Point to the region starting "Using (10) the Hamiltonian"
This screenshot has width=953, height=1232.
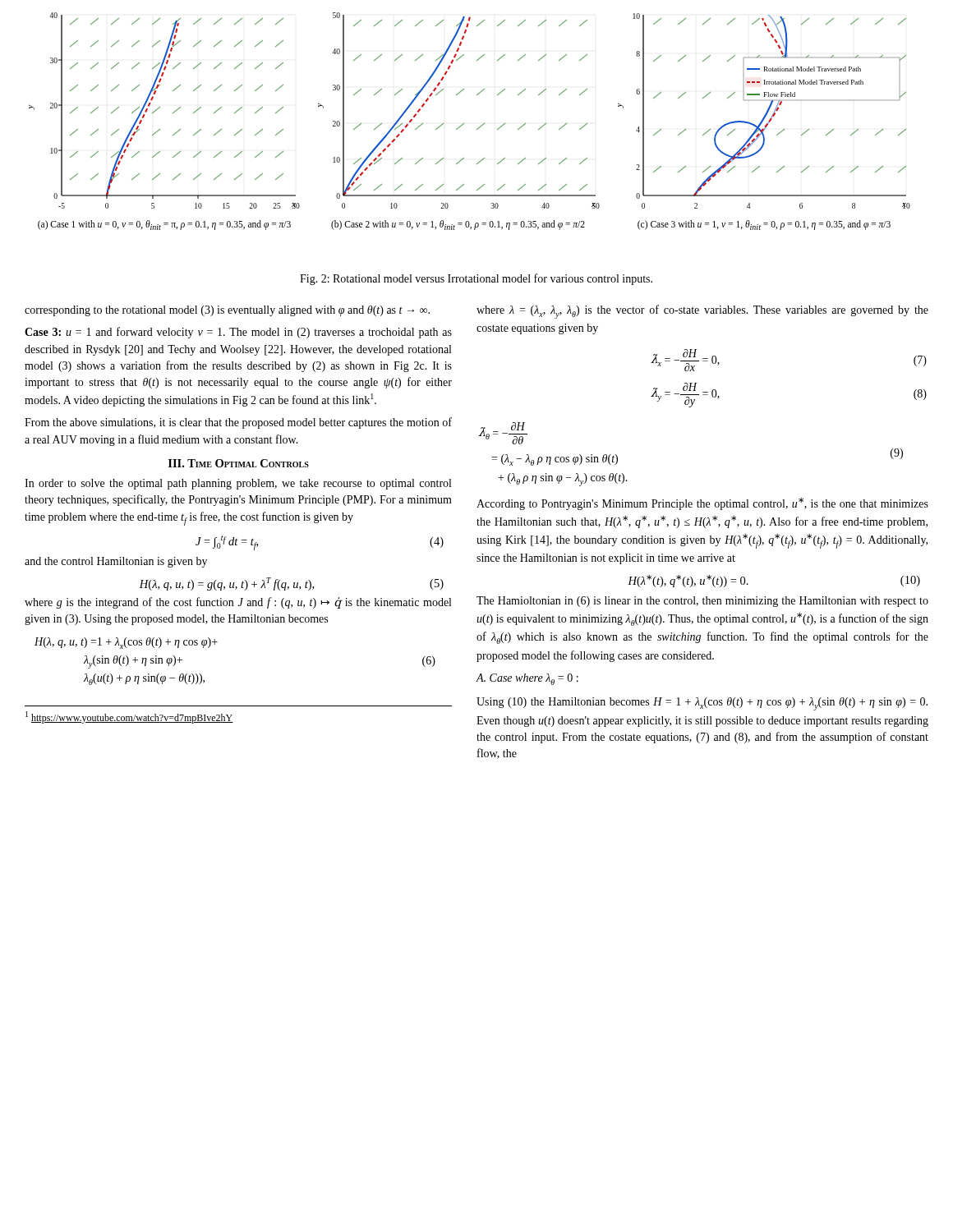point(702,728)
